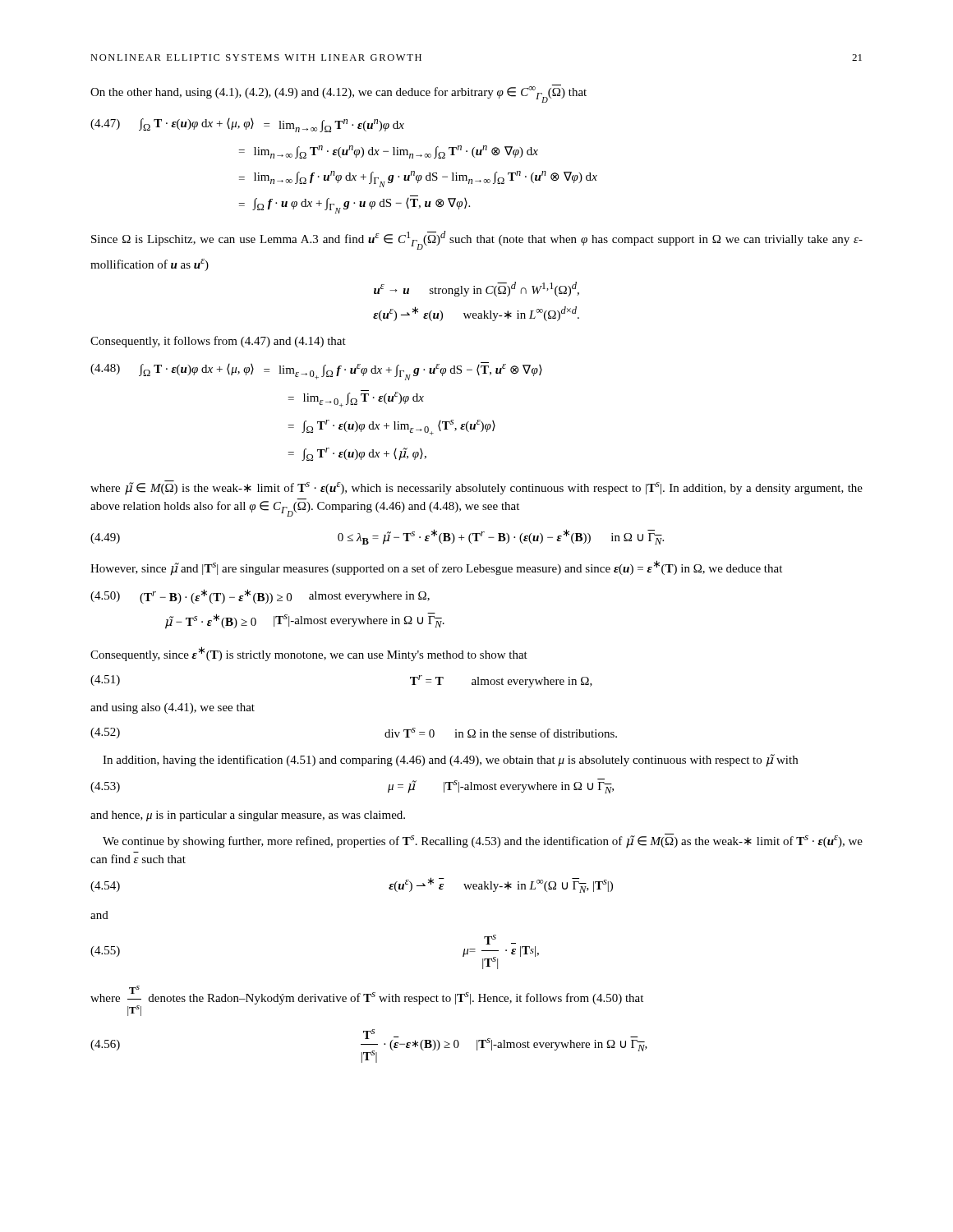Find the formula that reads "(4.49) 0 ≤ λB = μ̃ − Ts"
This screenshot has width=953, height=1232.
pyautogui.click(x=476, y=537)
